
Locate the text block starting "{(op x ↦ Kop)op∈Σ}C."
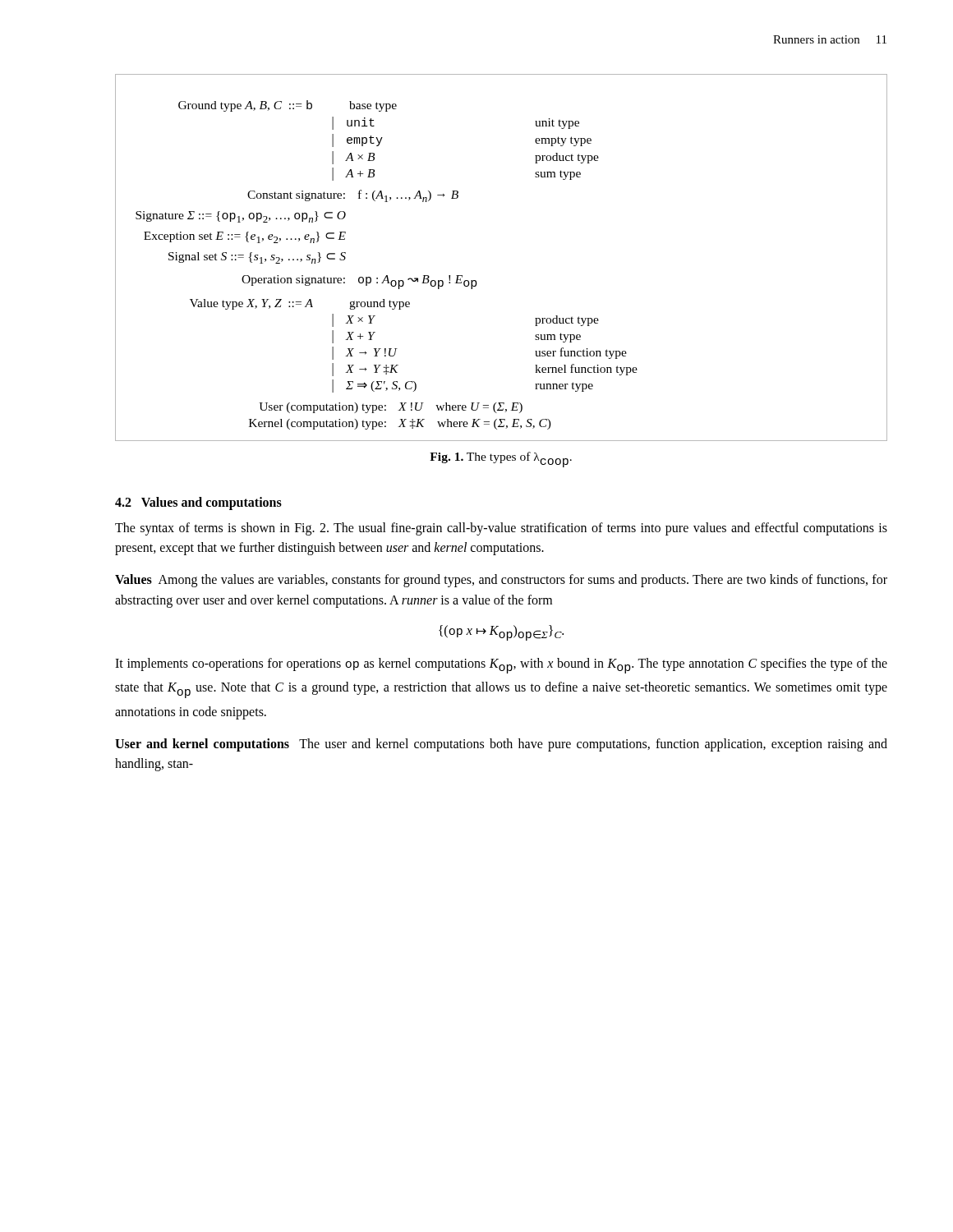(x=501, y=633)
